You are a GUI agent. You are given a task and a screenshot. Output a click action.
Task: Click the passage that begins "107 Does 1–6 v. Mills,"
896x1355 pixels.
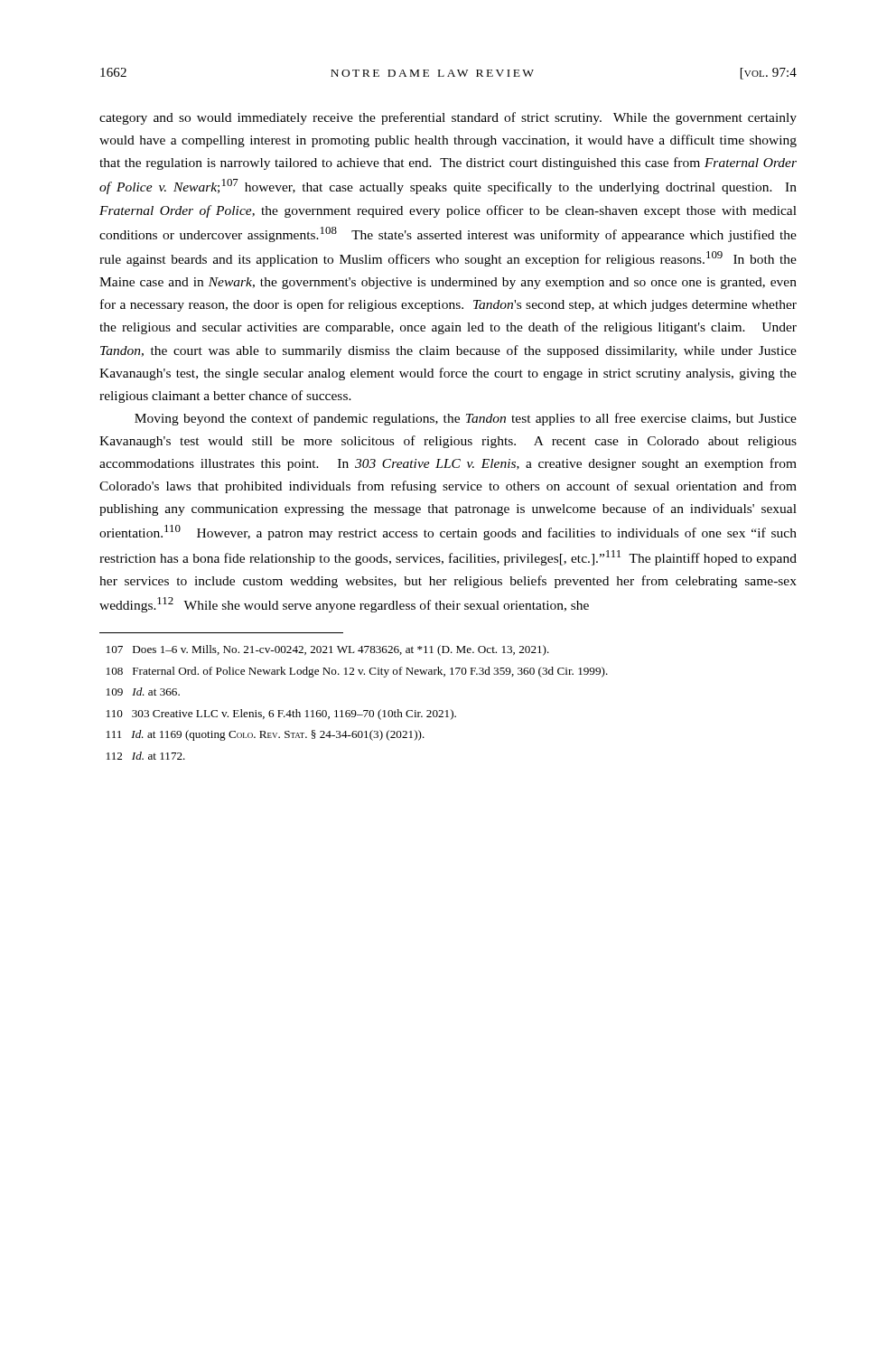(448, 650)
